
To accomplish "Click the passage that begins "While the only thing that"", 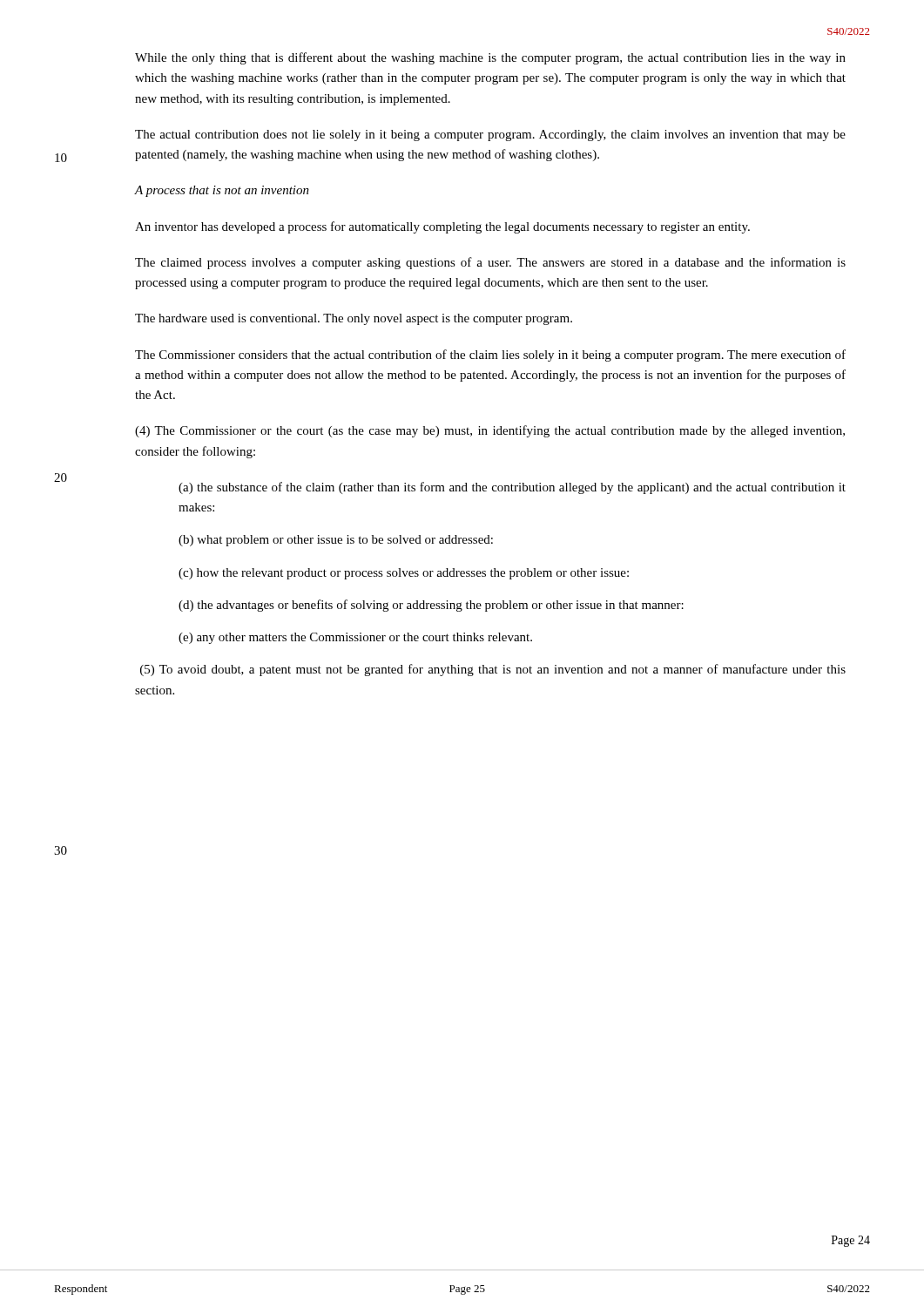I will click(490, 78).
